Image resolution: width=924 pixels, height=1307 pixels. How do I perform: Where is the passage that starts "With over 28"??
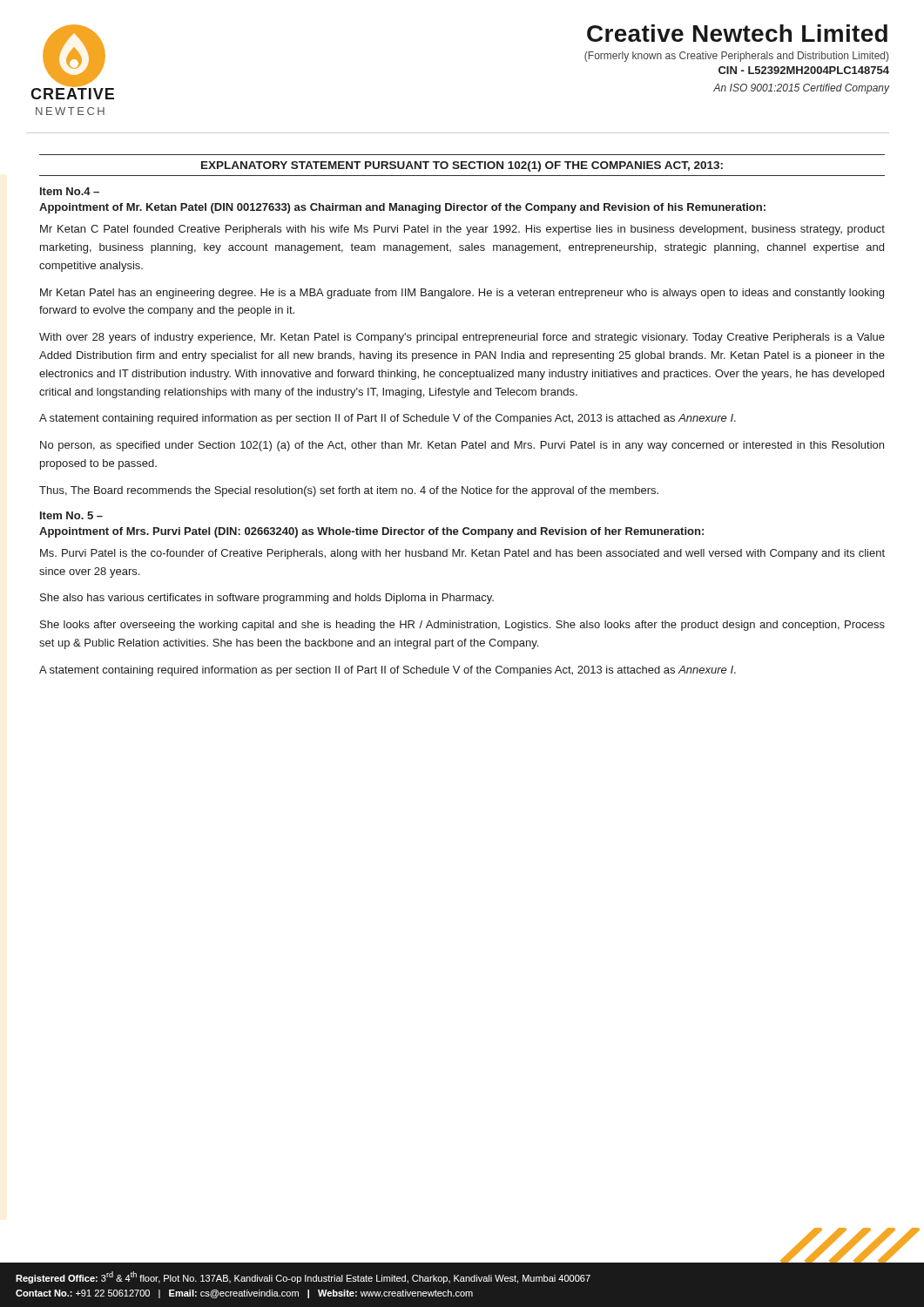coord(462,365)
